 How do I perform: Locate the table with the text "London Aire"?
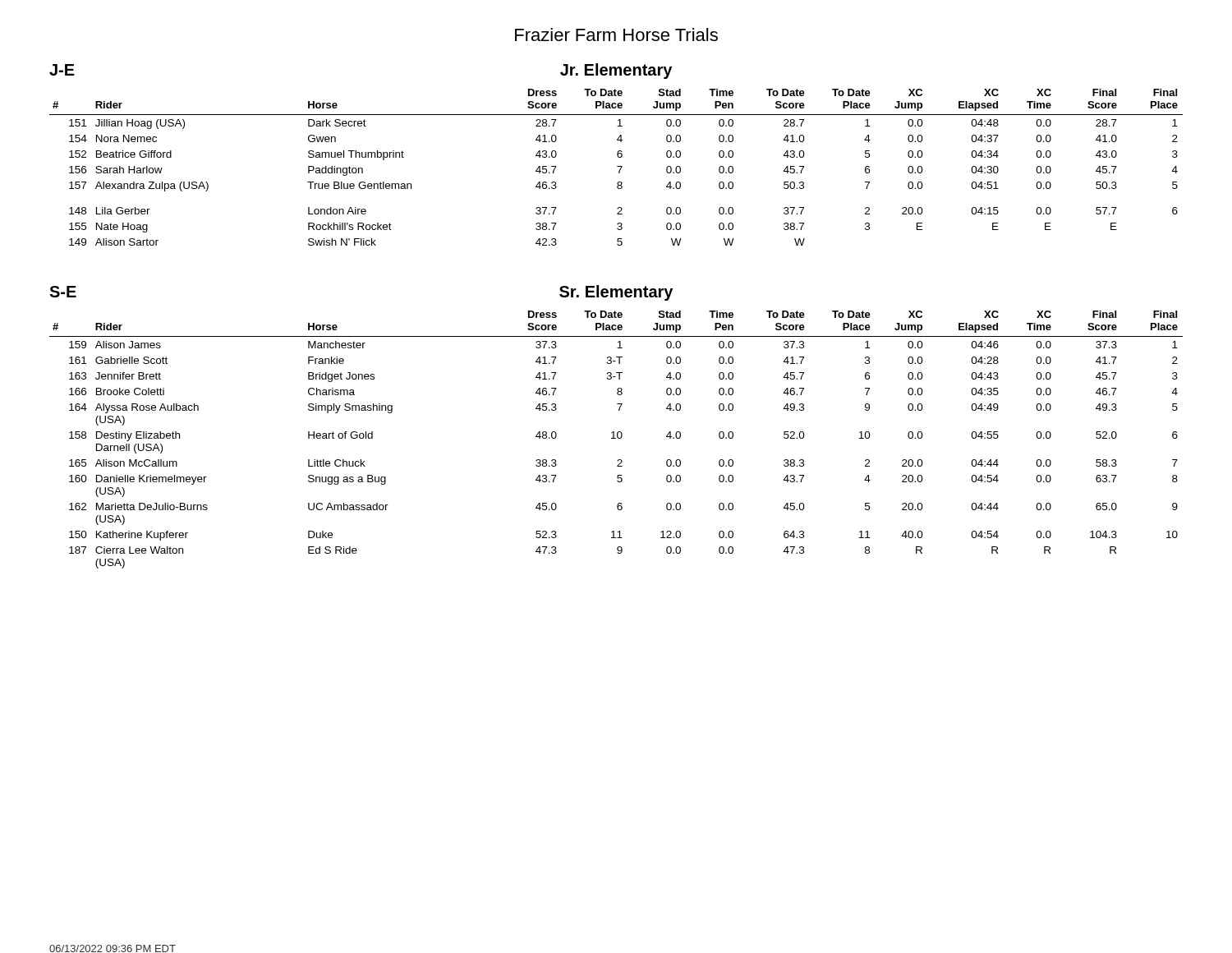click(616, 167)
